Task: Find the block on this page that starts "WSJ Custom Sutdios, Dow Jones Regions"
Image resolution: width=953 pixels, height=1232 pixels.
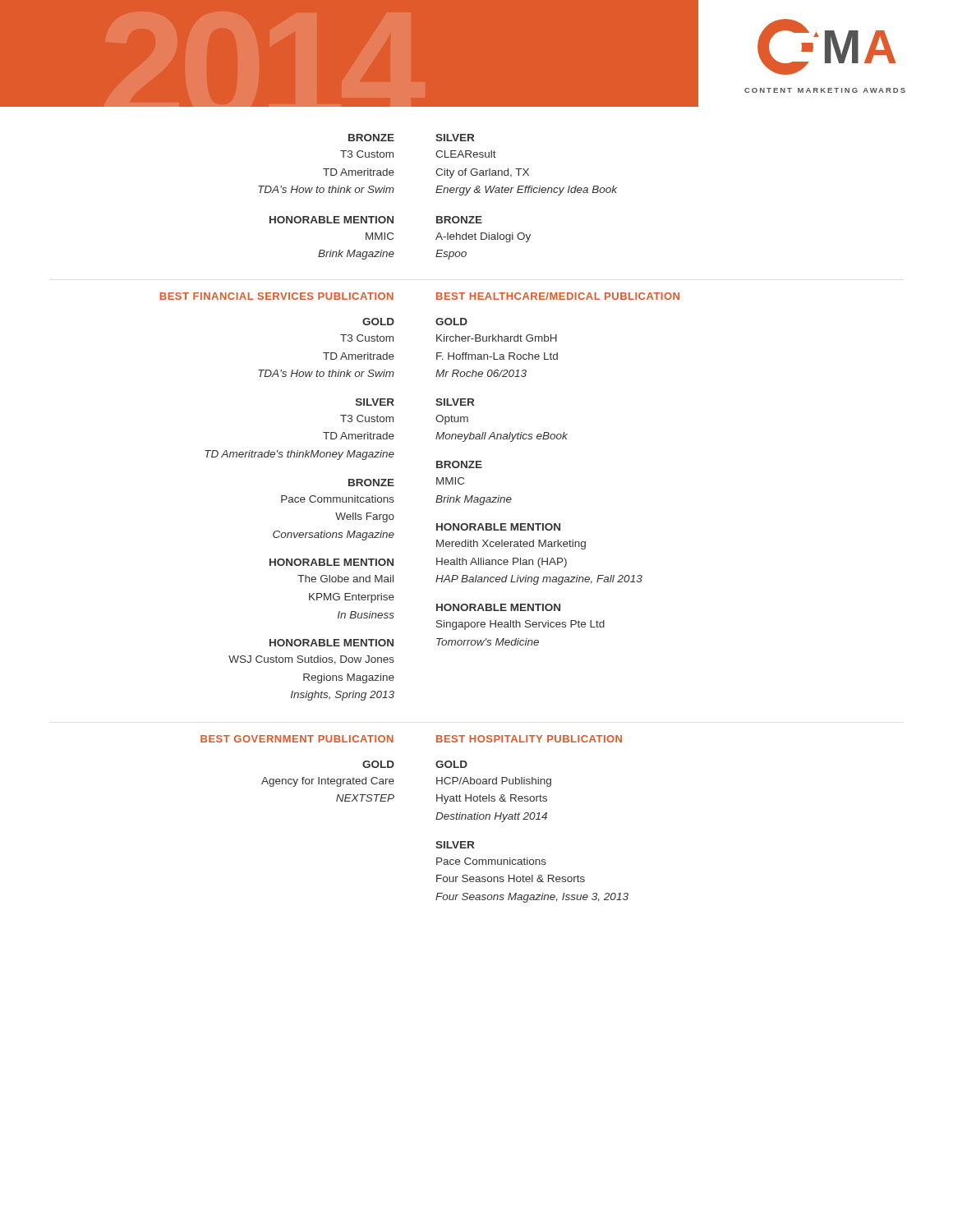Action: pos(311,677)
